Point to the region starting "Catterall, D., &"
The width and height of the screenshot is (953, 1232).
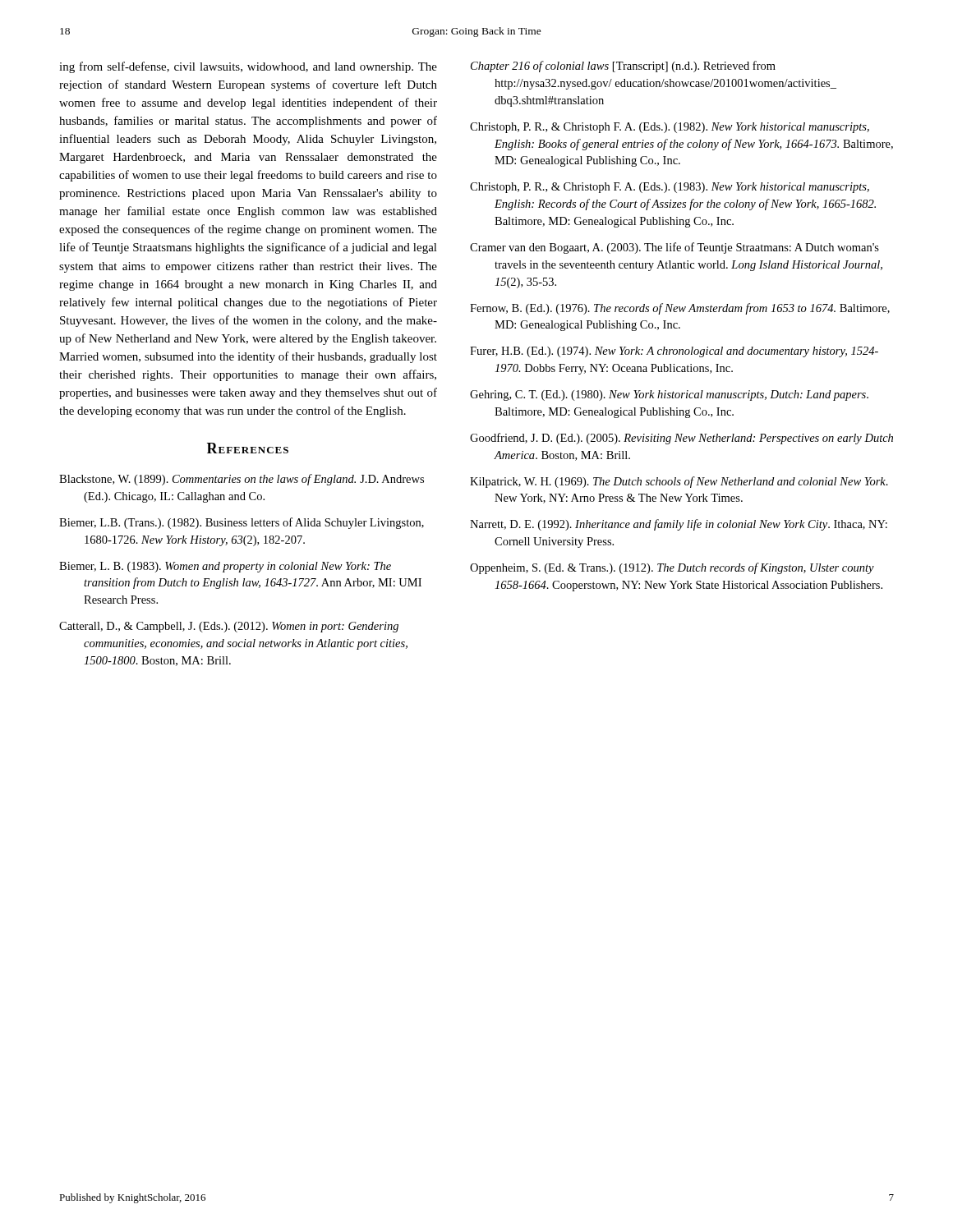point(234,643)
